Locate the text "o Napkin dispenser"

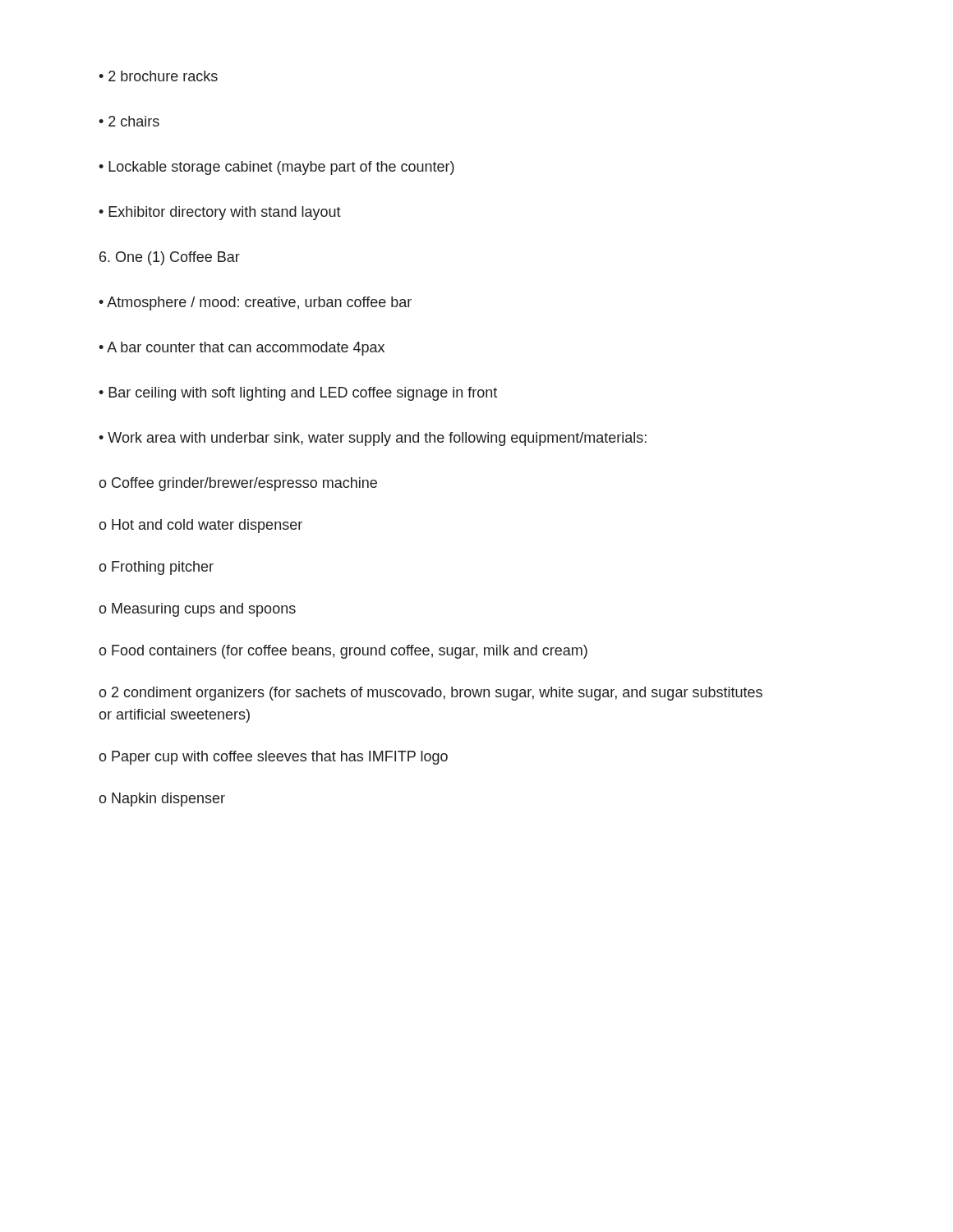point(162,798)
